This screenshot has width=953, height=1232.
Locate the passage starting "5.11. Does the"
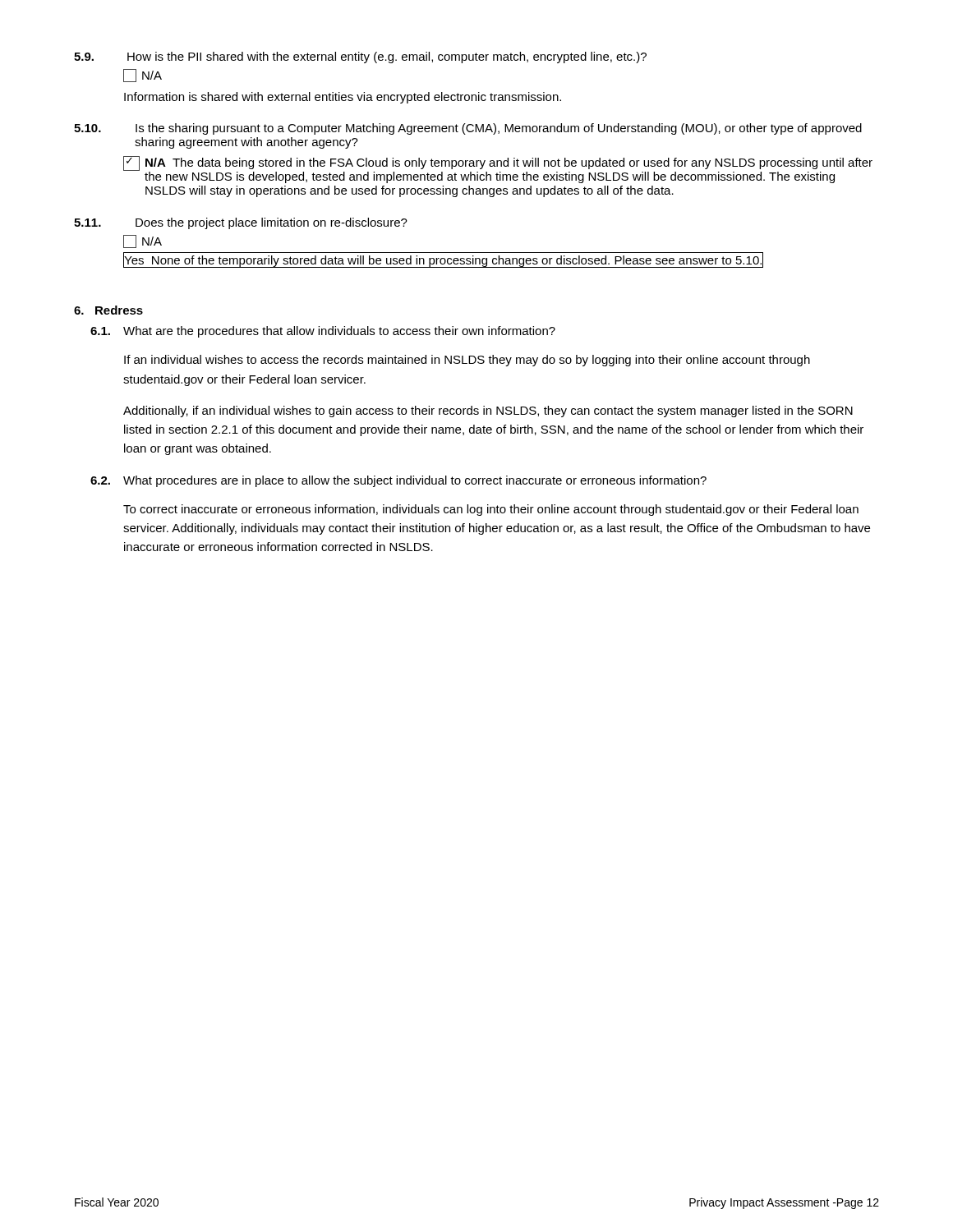pyautogui.click(x=476, y=241)
